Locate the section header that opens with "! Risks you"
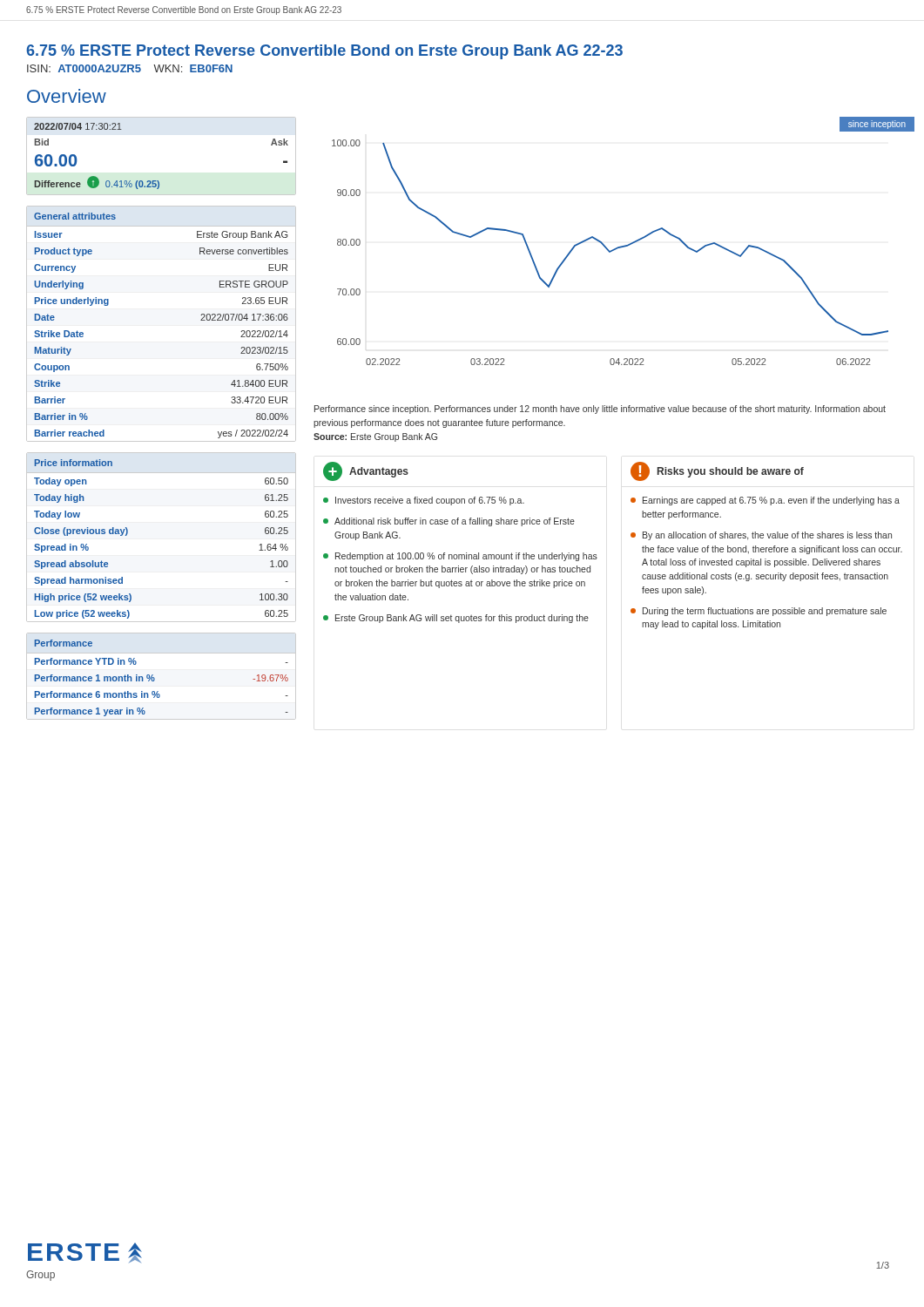924x1307 pixels. [717, 472]
